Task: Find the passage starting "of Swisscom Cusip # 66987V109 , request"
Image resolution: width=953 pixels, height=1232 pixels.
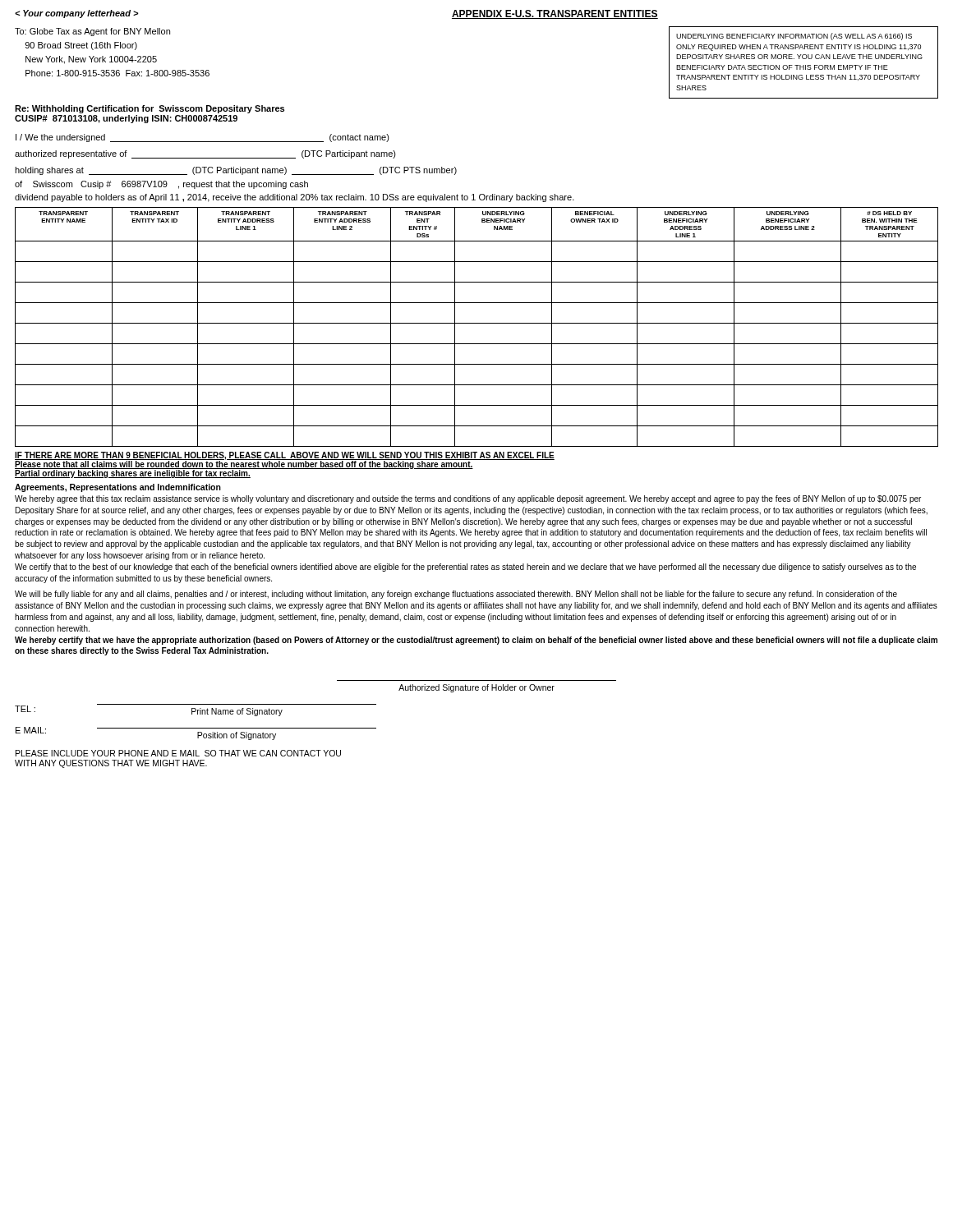Action: pos(162,184)
